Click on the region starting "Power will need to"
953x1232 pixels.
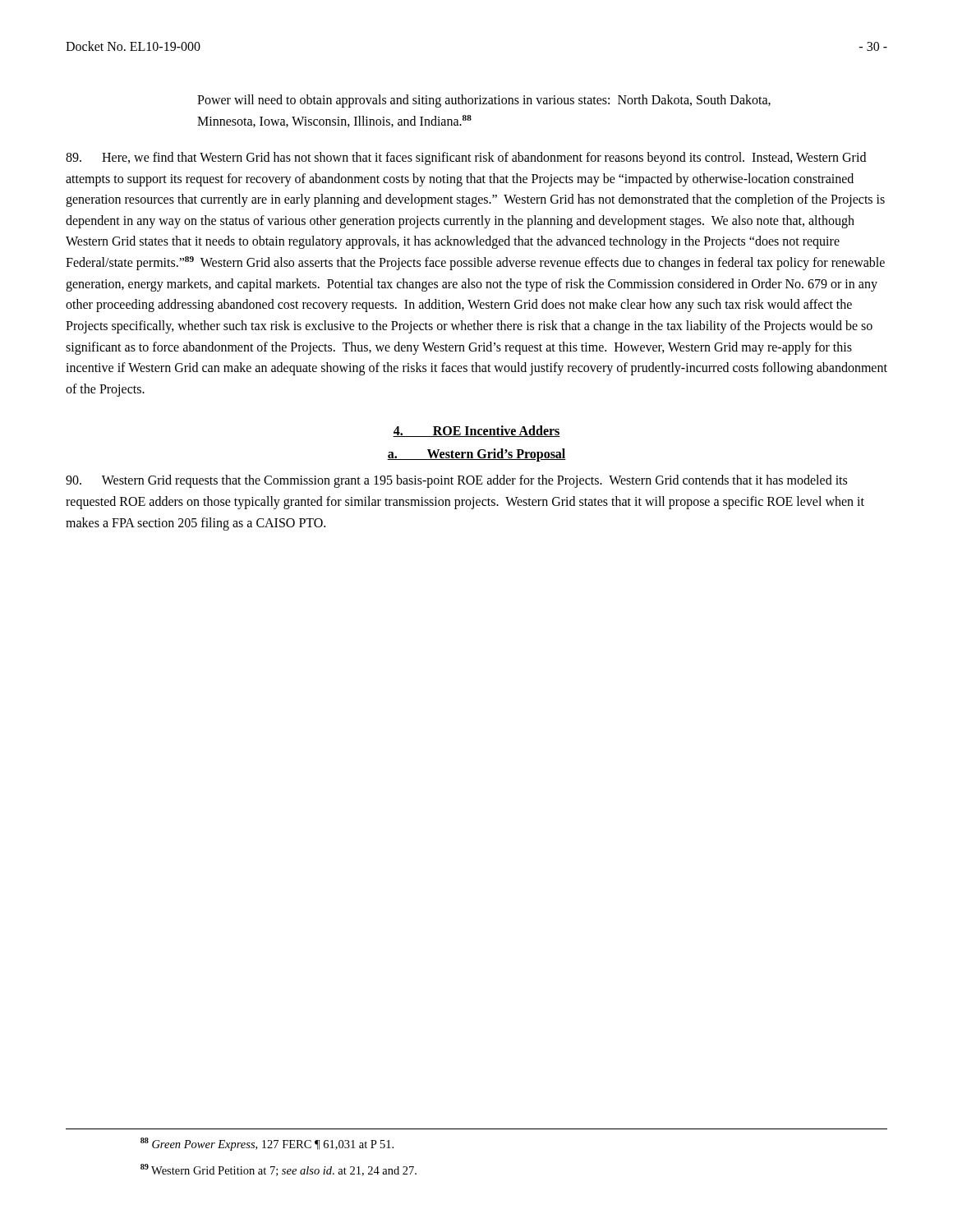coord(484,111)
